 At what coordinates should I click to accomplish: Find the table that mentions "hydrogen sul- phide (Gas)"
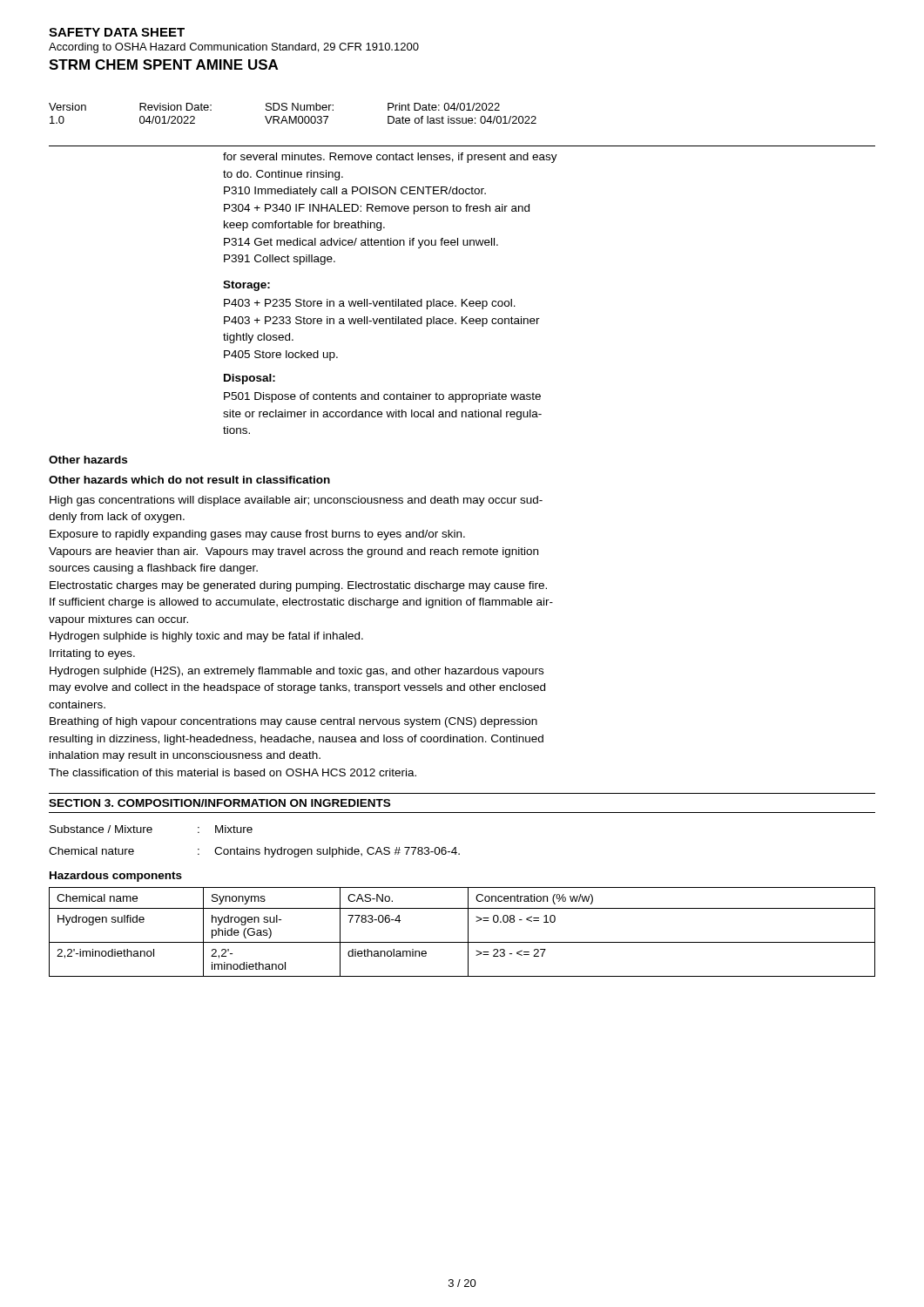point(462,932)
